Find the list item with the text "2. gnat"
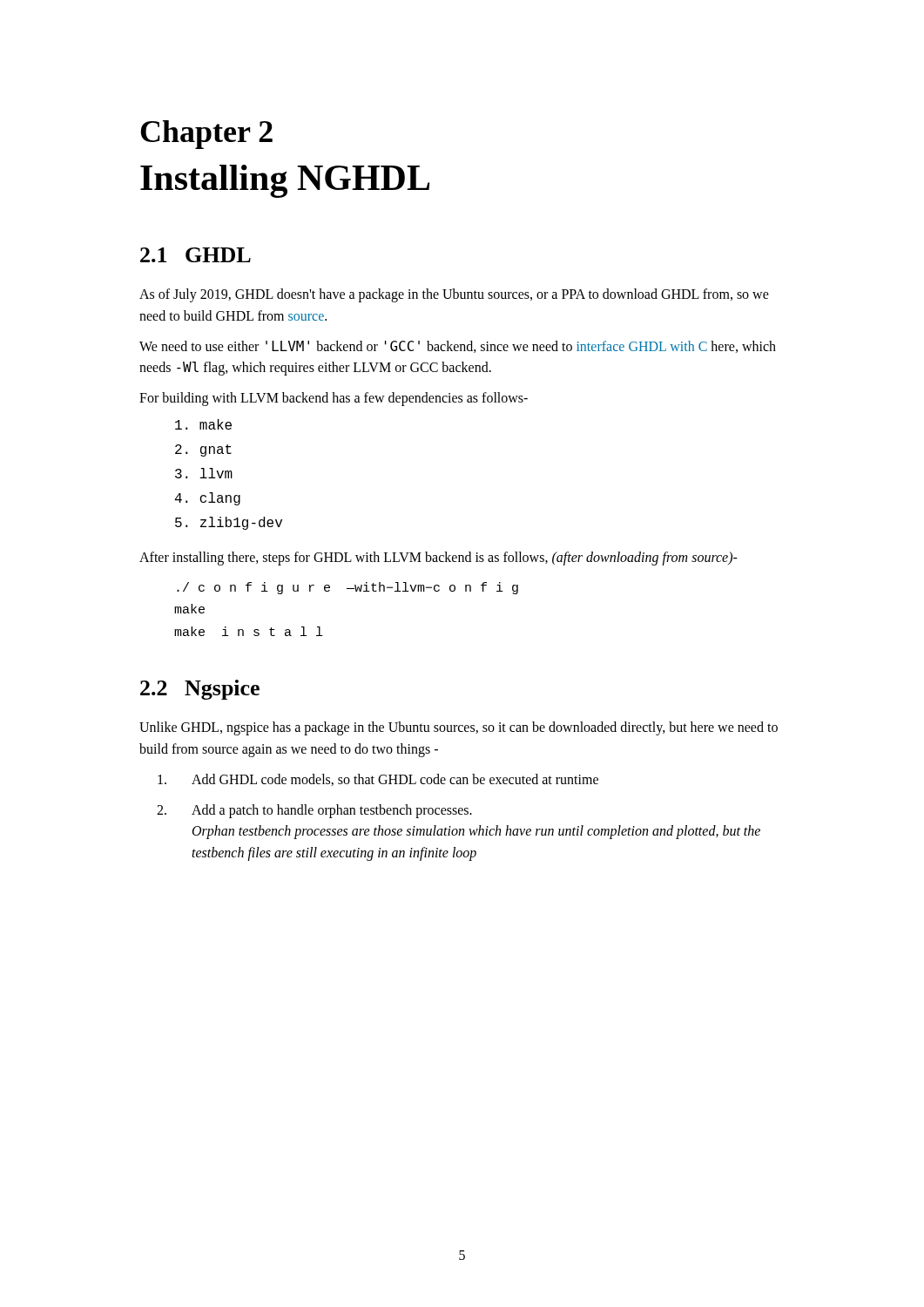The height and width of the screenshot is (1307, 924). click(203, 451)
